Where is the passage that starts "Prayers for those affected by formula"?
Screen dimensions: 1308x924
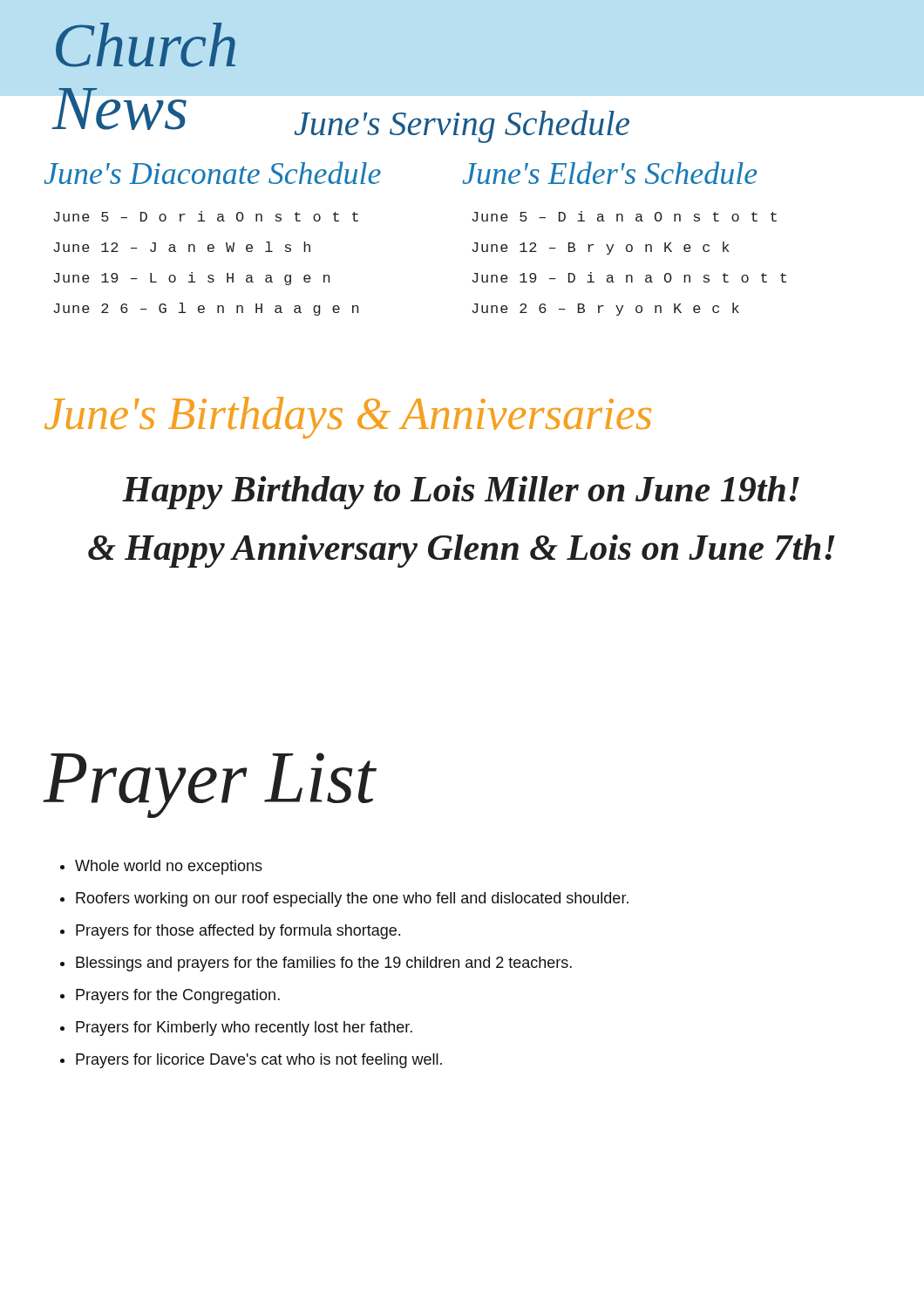(x=238, y=930)
